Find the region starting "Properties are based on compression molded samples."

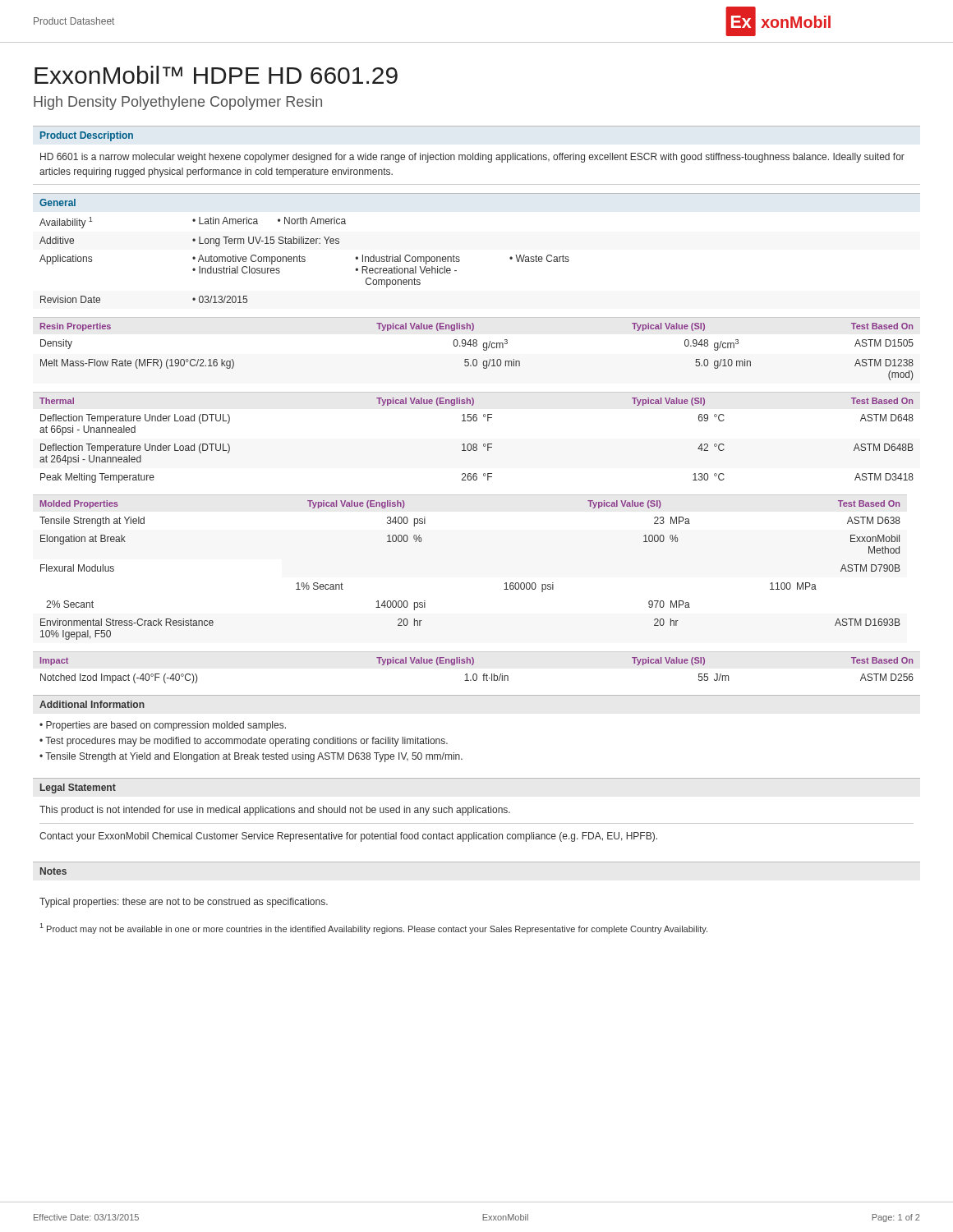(166, 725)
